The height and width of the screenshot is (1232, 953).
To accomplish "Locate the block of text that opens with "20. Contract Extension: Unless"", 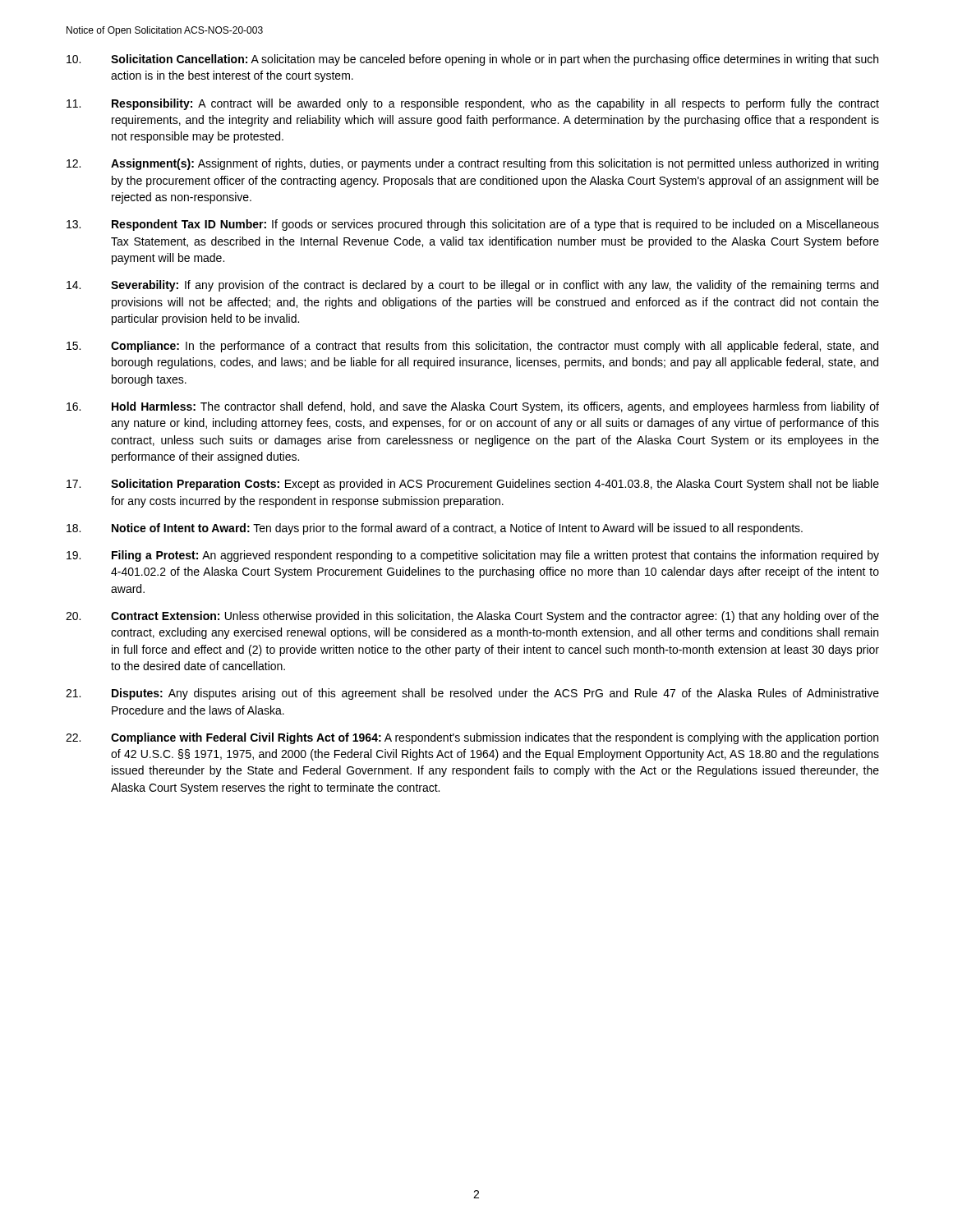I will pos(472,641).
